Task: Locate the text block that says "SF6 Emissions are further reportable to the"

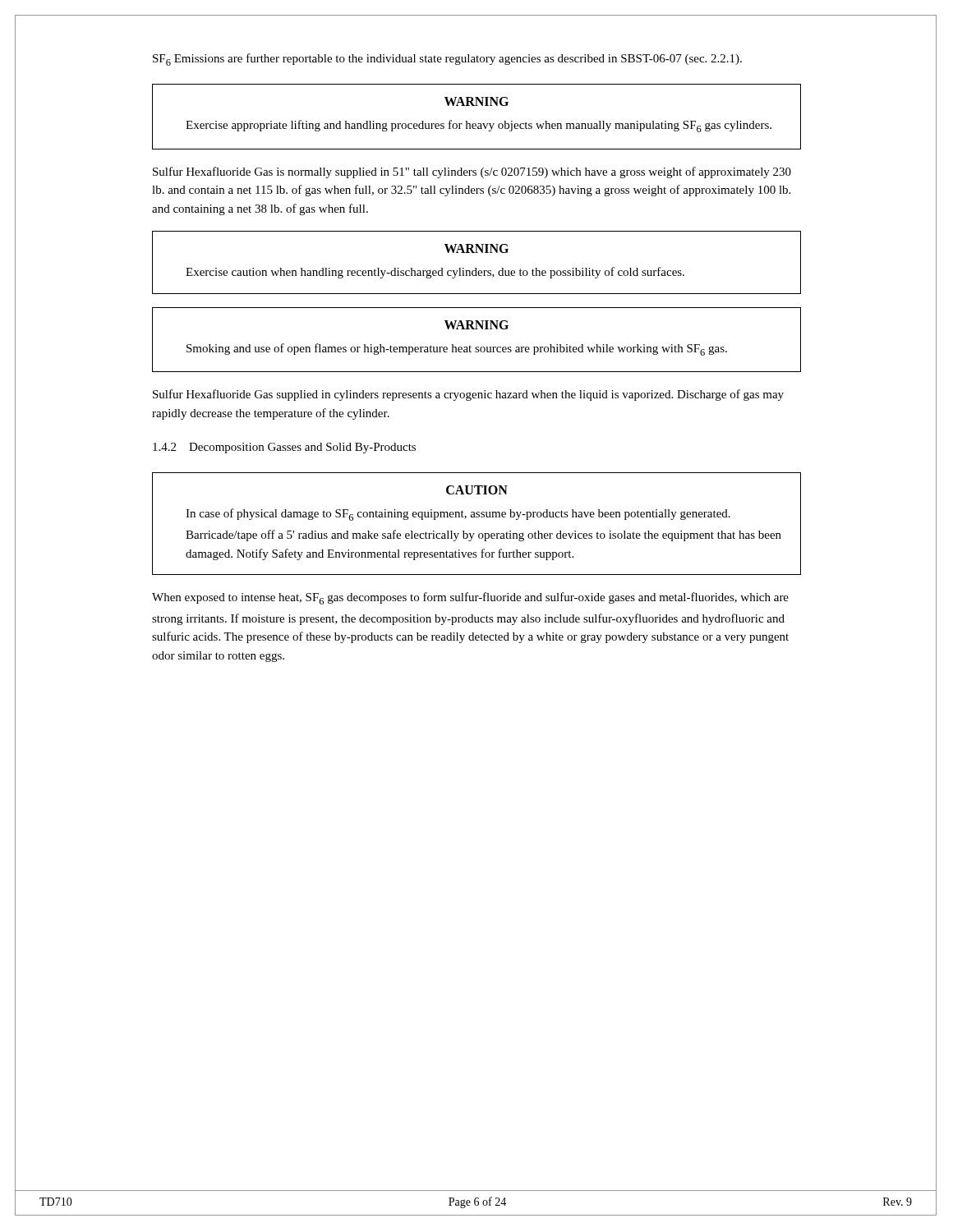Action: pos(447,60)
